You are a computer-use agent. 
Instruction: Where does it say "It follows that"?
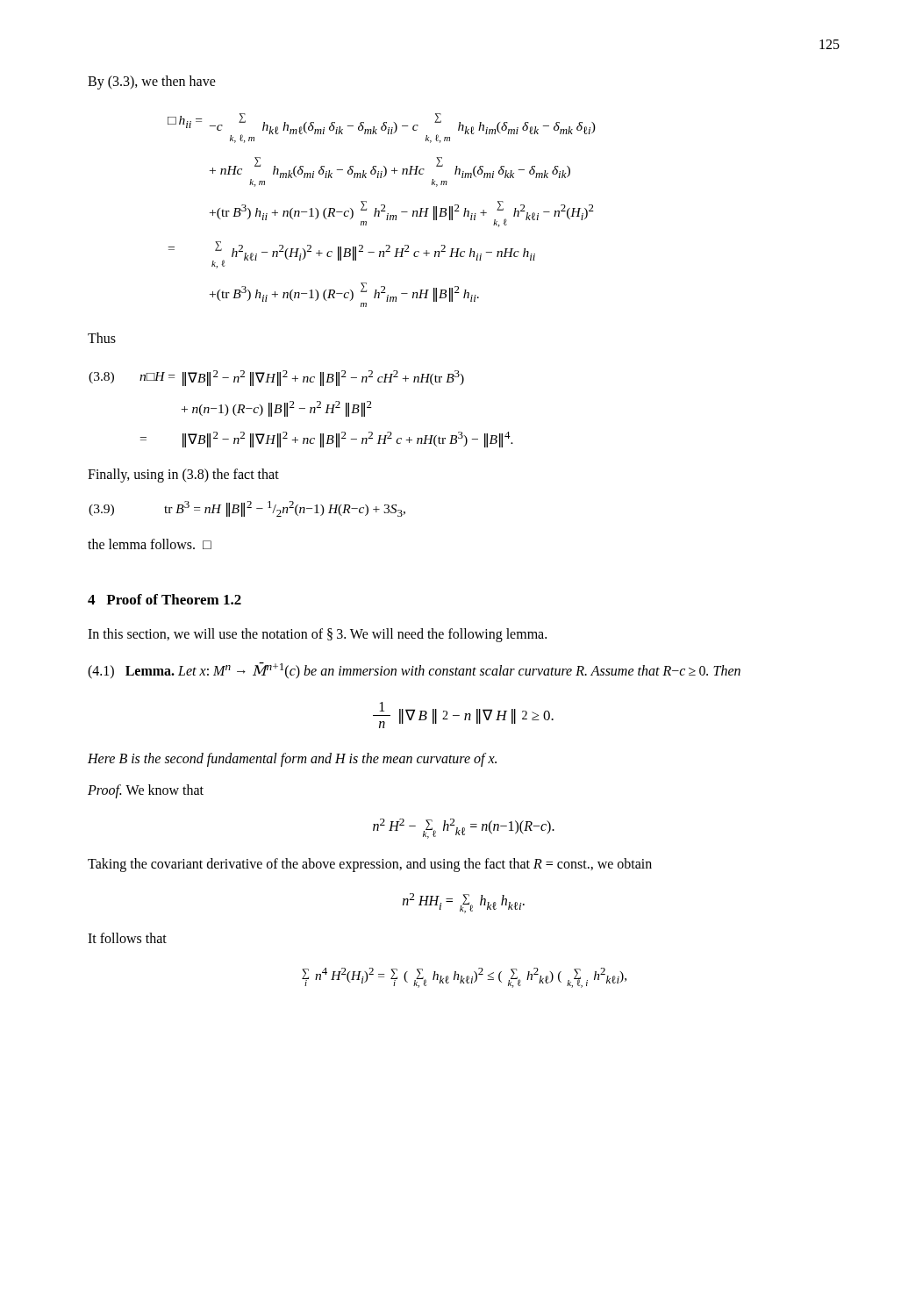(x=127, y=938)
